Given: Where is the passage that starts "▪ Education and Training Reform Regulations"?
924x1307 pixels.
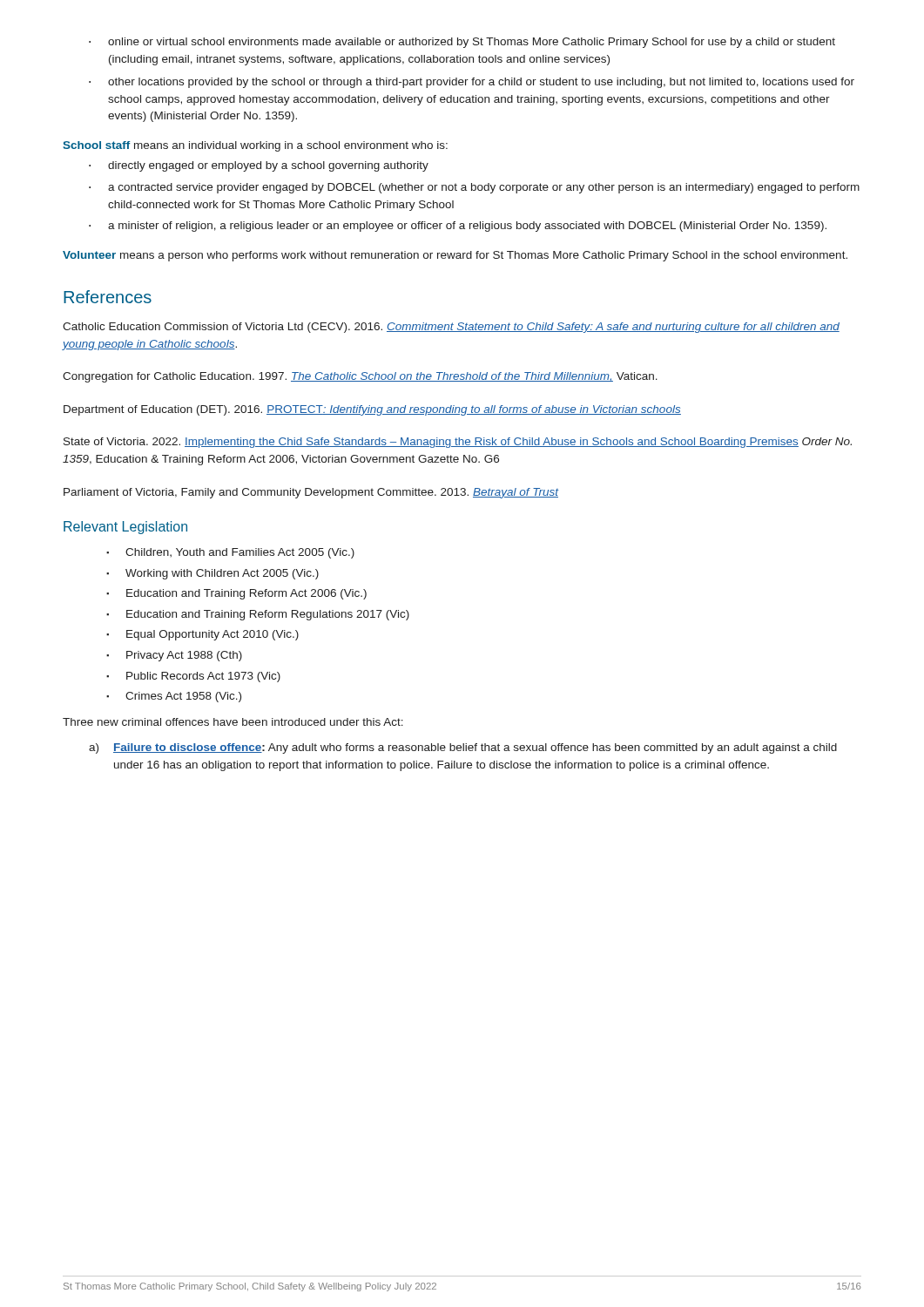Looking at the screenshot, I should tap(258, 615).
